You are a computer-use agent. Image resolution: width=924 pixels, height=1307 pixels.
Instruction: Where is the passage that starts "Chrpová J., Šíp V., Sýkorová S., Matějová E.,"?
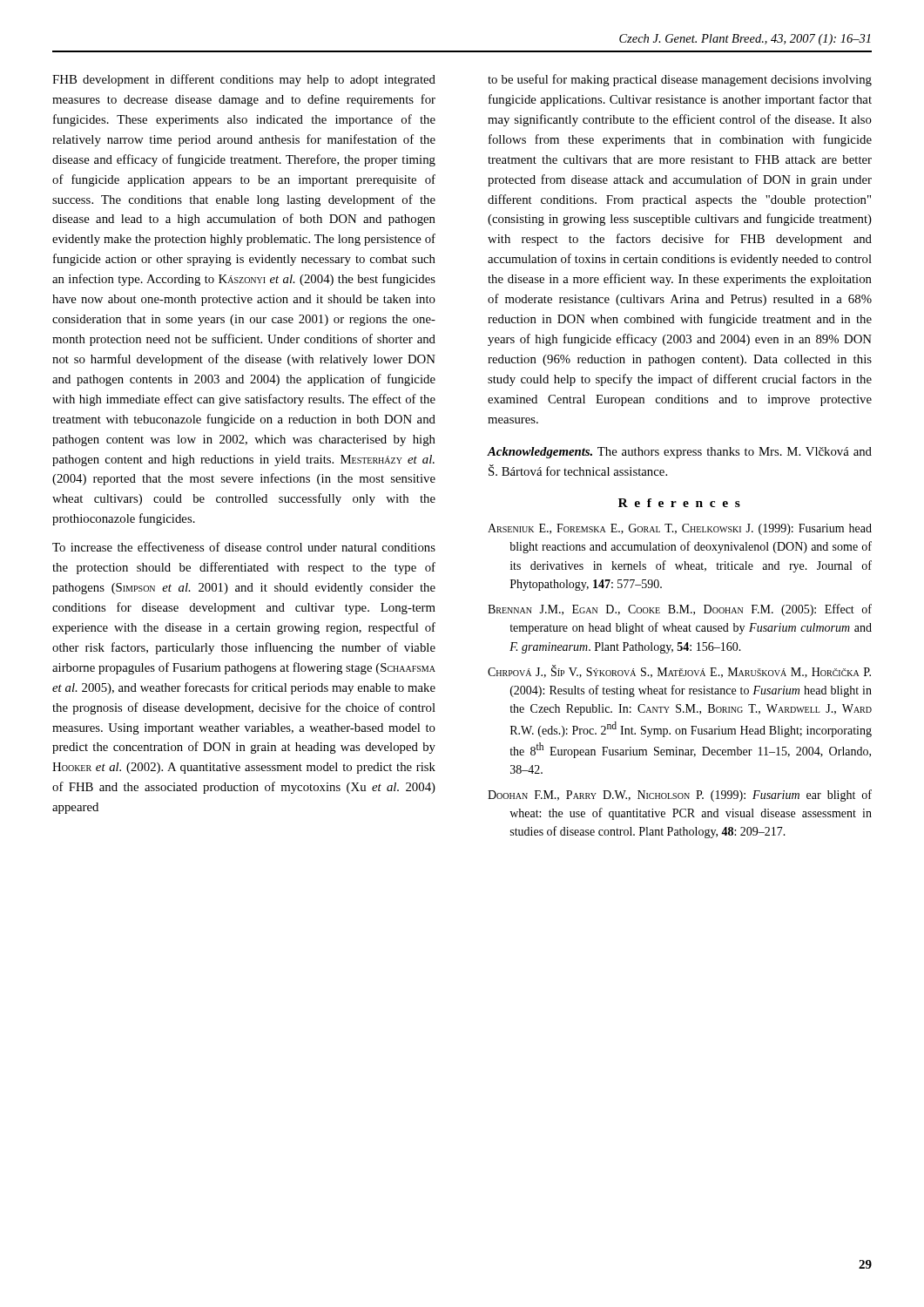tap(680, 721)
